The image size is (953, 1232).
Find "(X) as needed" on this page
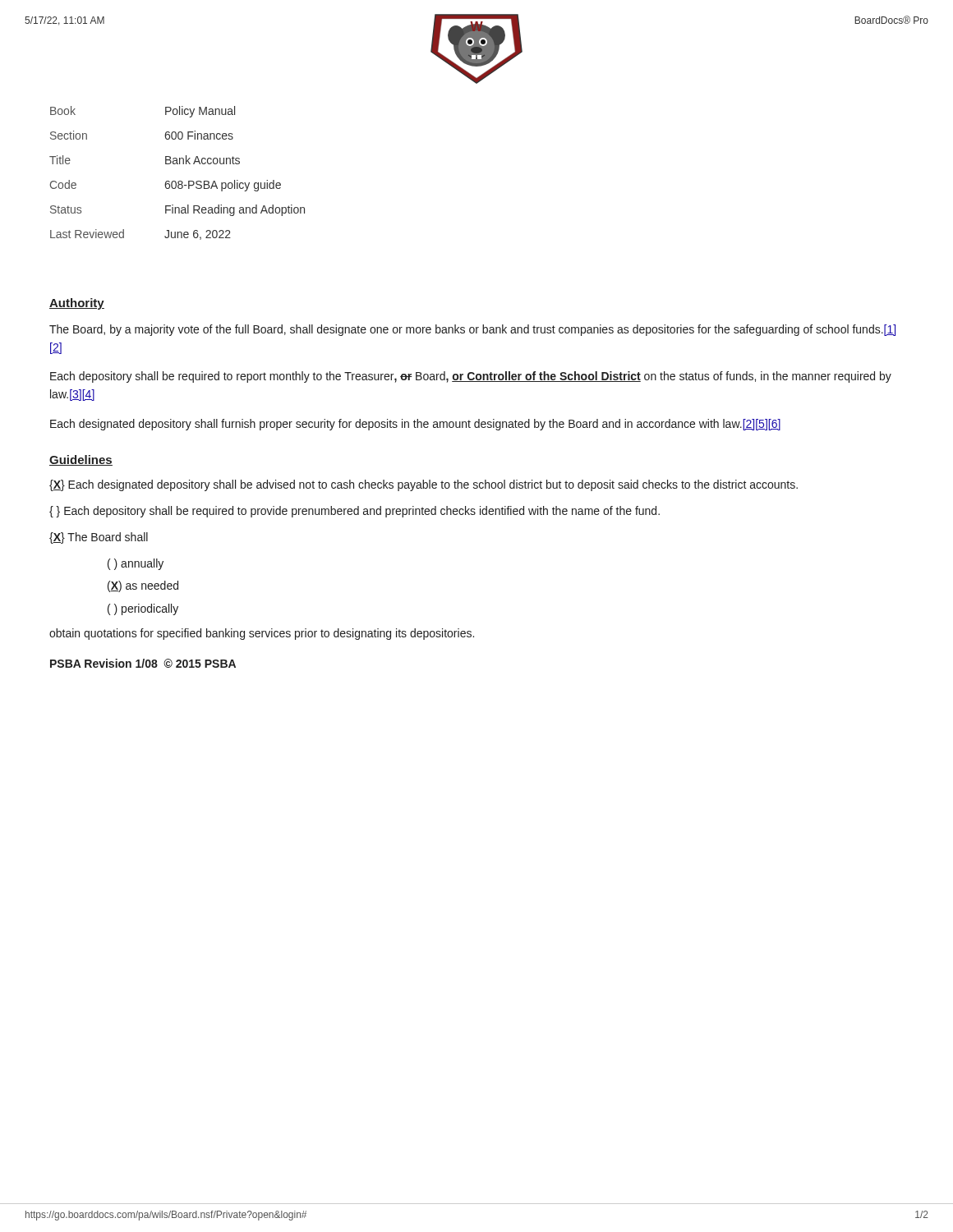coord(143,586)
